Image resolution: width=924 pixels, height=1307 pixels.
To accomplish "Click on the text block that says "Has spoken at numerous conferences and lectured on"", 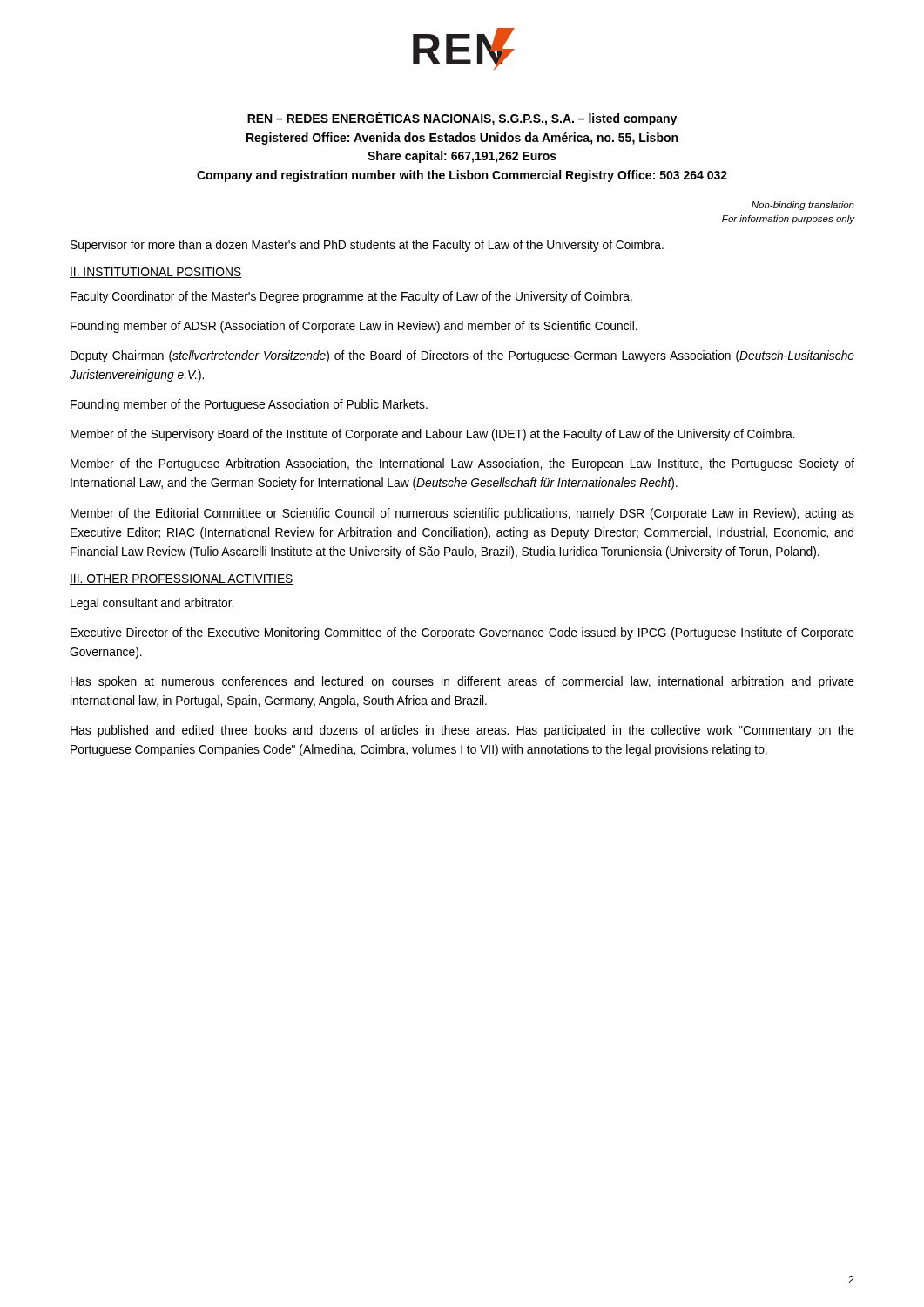I will click(x=462, y=691).
